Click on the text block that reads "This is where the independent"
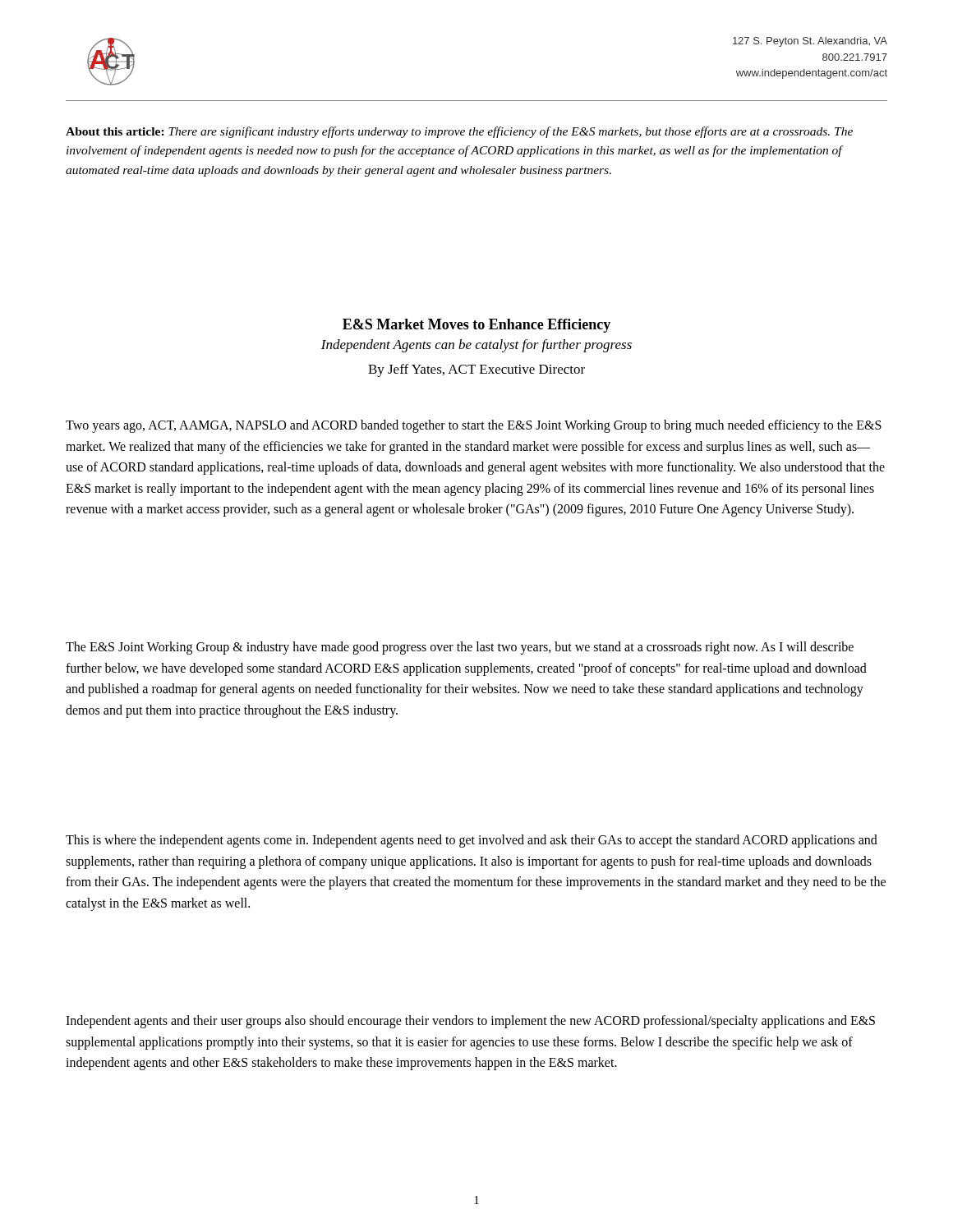The width and height of the screenshot is (953, 1232). pos(476,871)
